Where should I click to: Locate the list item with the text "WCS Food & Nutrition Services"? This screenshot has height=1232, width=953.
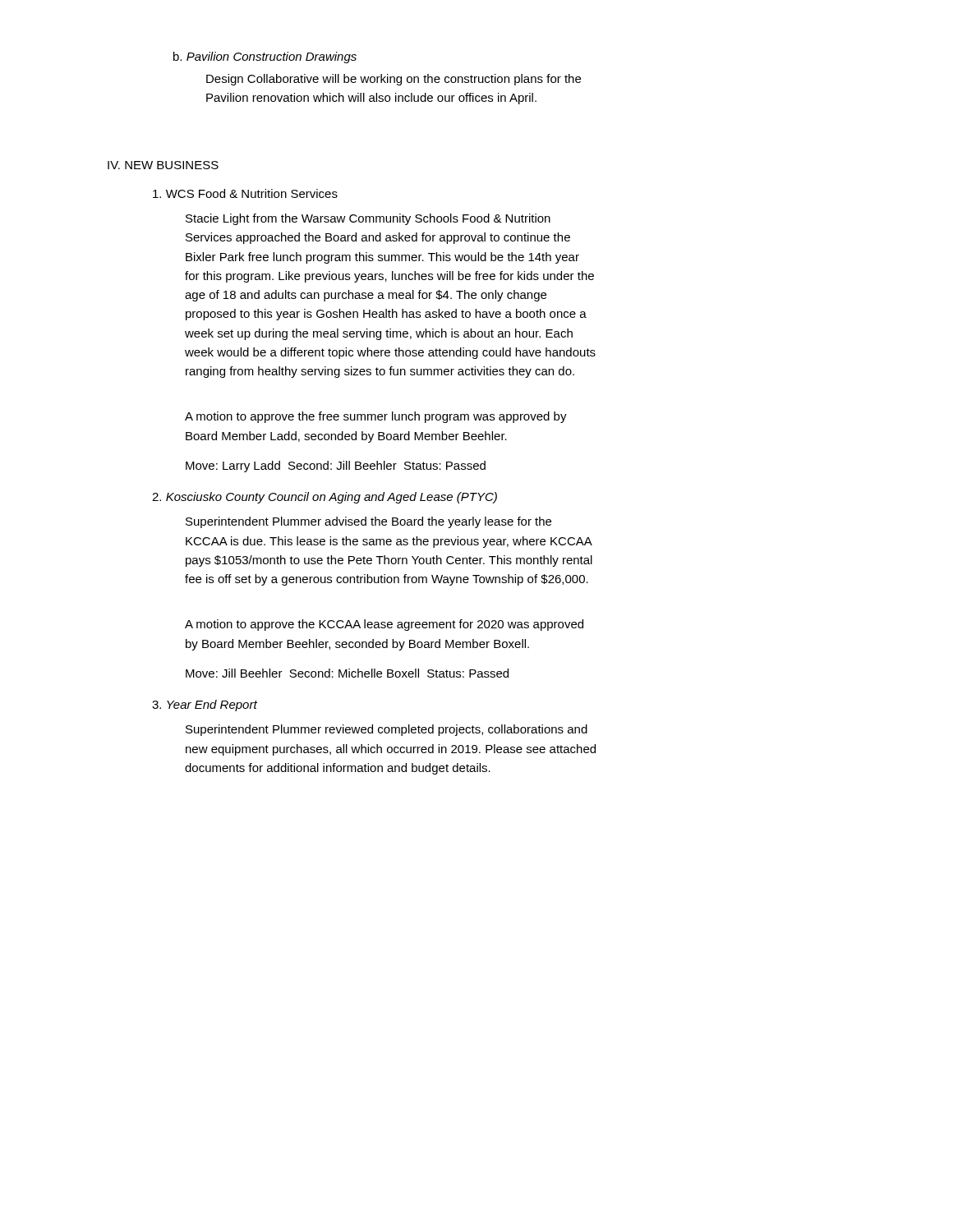pos(245,193)
